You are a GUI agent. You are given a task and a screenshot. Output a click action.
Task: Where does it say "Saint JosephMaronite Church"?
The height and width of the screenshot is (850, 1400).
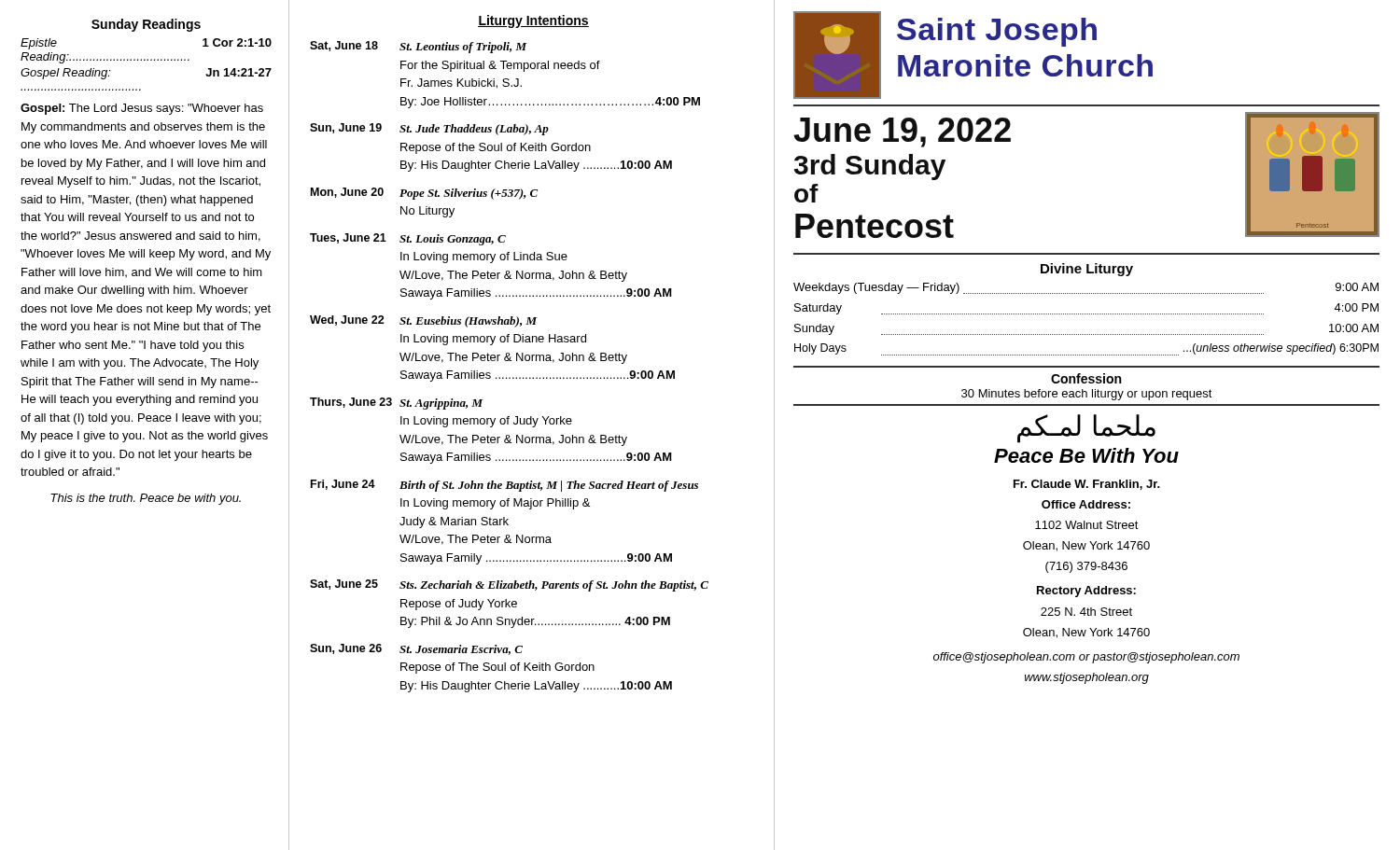pyautogui.click(x=1026, y=47)
